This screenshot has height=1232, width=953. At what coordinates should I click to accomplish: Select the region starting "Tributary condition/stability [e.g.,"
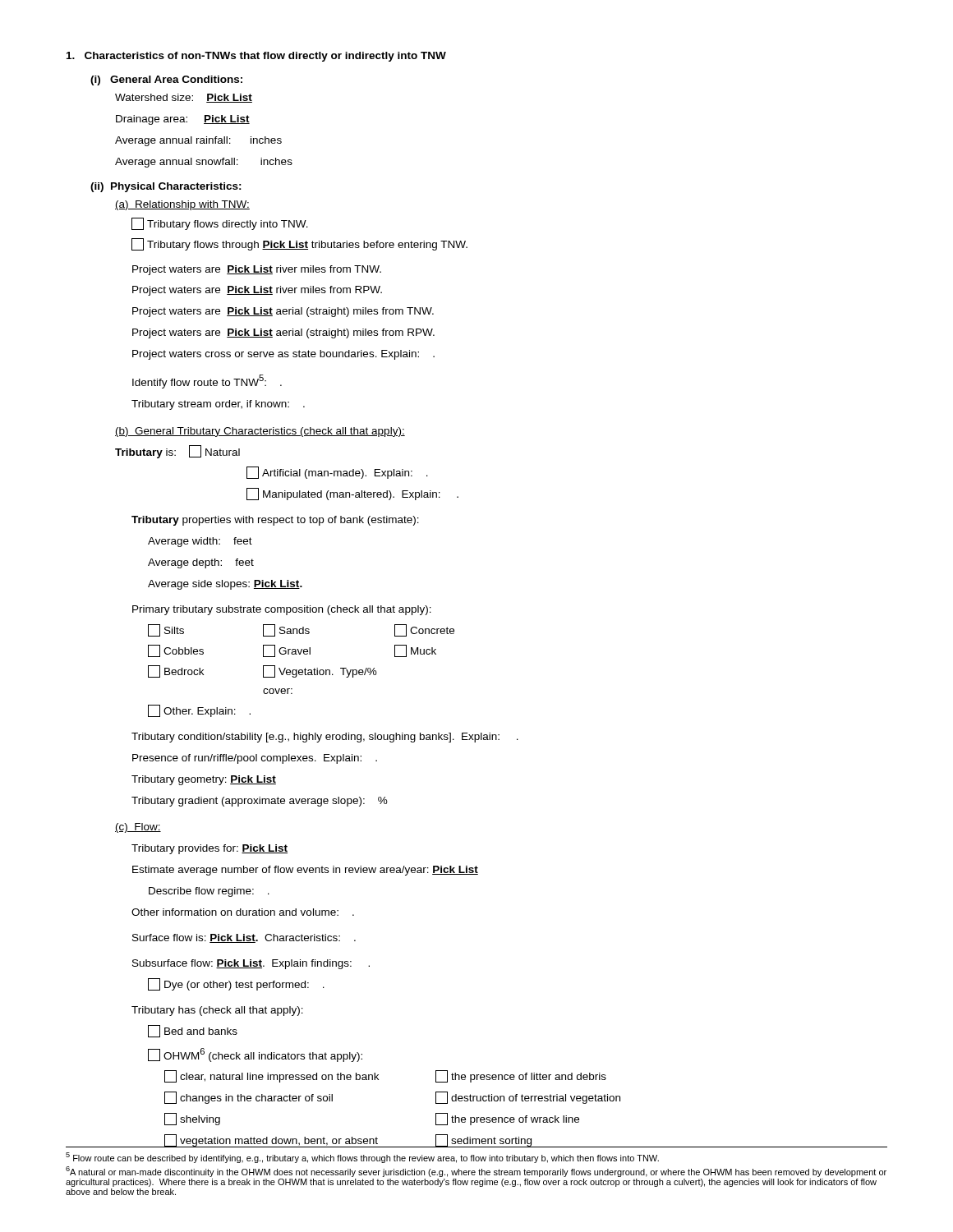click(325, 738)
